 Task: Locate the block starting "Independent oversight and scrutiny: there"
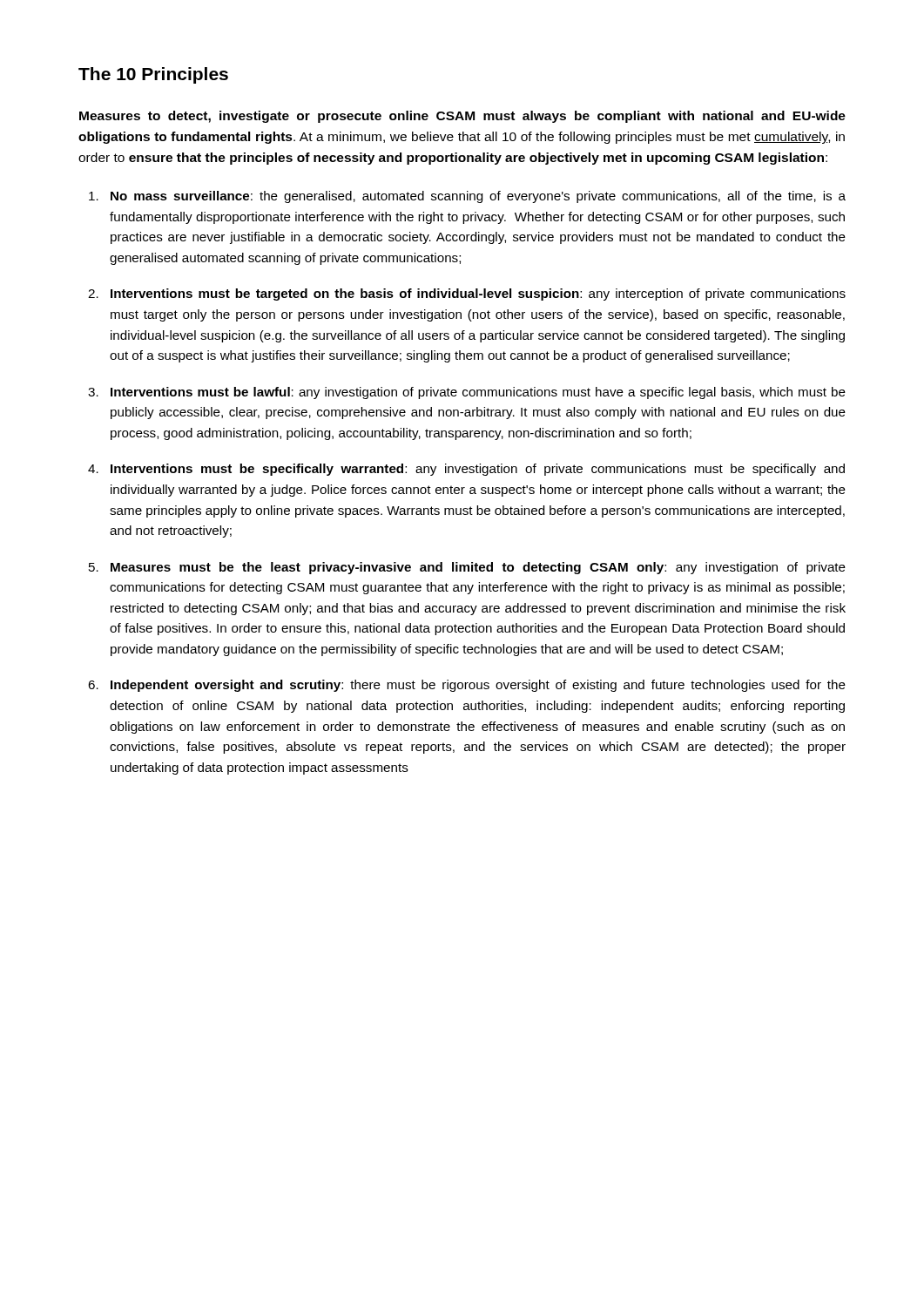pos(478,726)
